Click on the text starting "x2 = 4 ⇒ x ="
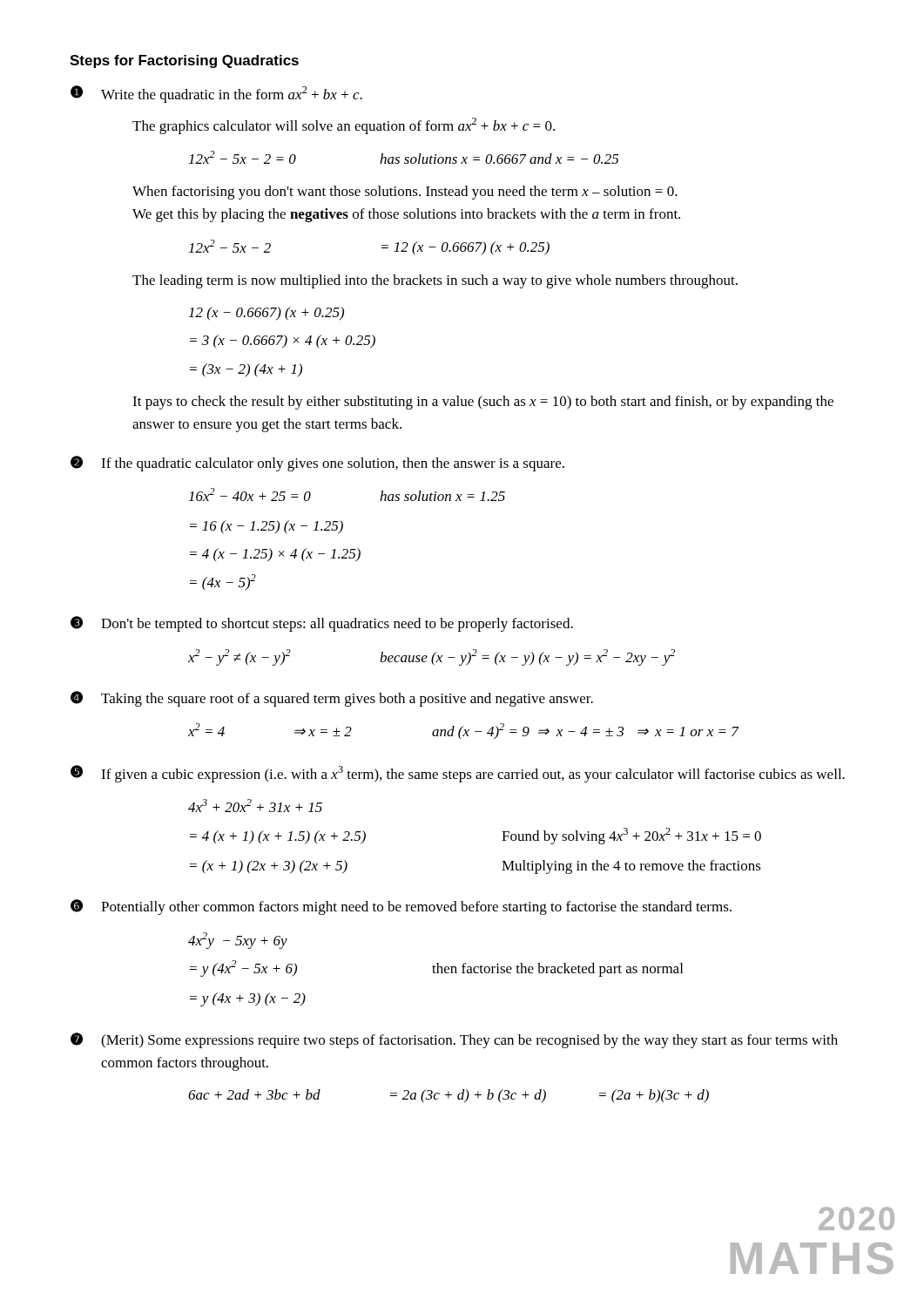 (521, 731)
